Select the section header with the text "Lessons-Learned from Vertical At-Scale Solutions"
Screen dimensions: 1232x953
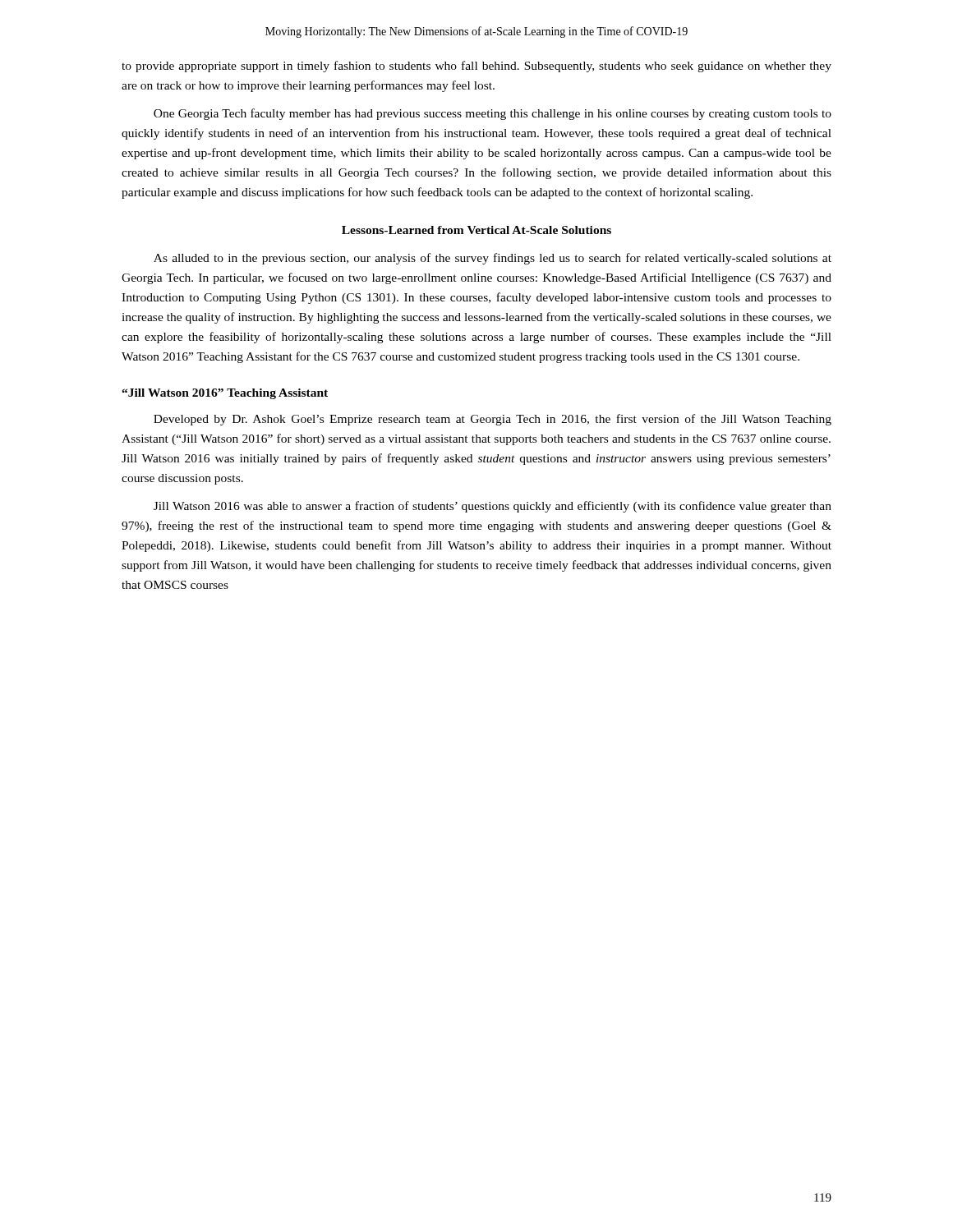point(476,230)
